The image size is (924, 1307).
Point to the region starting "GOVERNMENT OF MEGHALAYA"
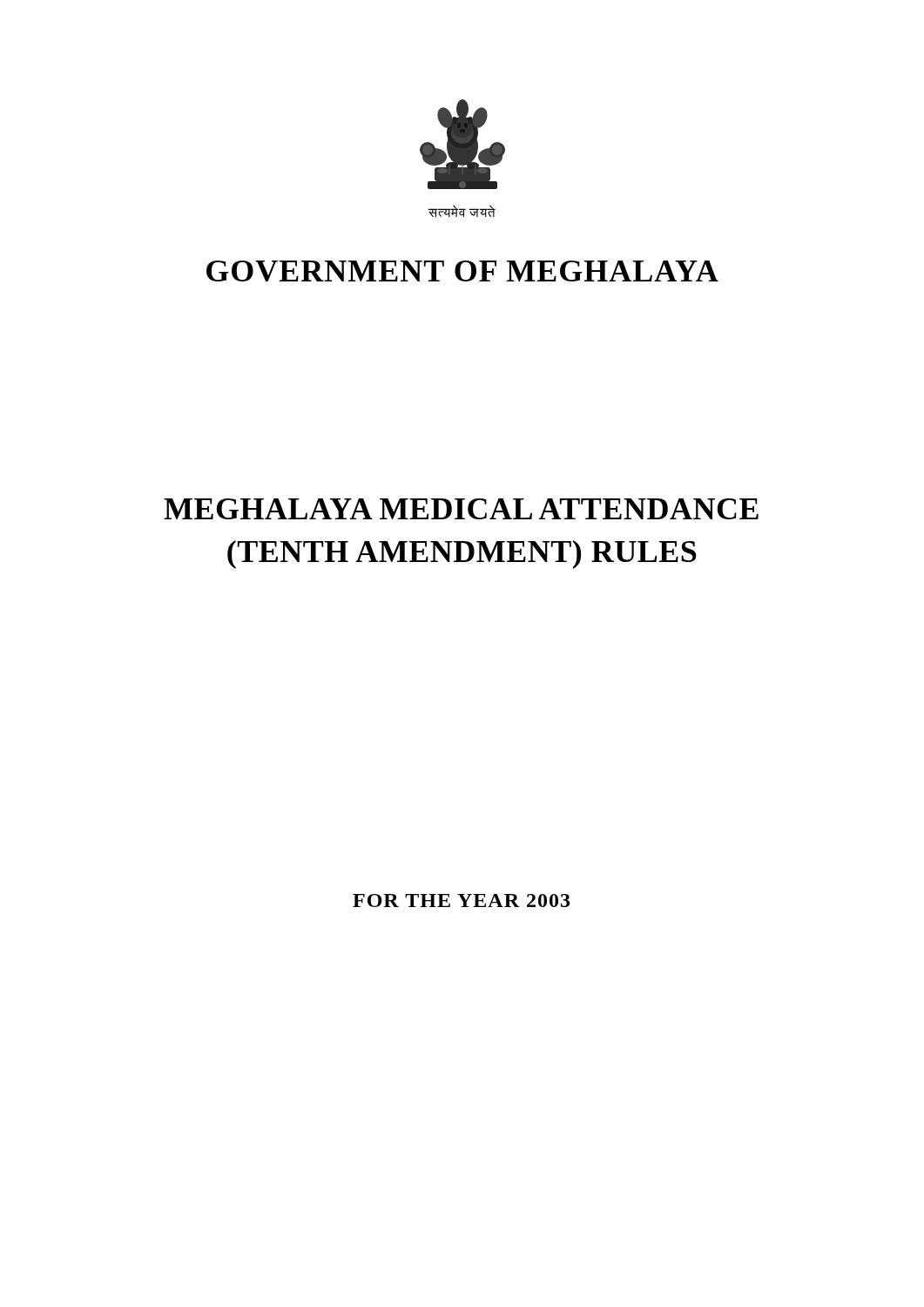click(x=462, y=271)
